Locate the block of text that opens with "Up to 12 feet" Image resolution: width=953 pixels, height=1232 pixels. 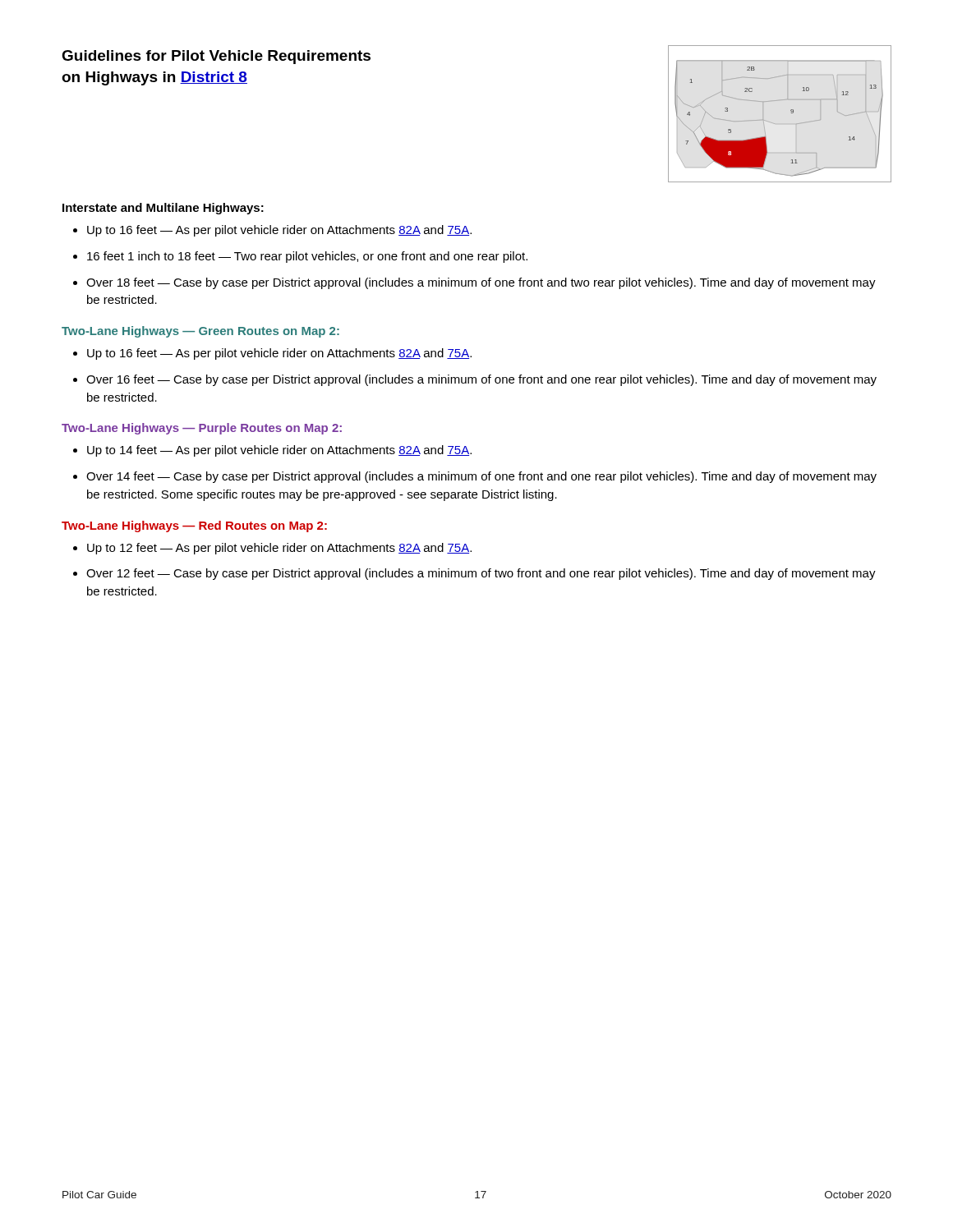279,547
